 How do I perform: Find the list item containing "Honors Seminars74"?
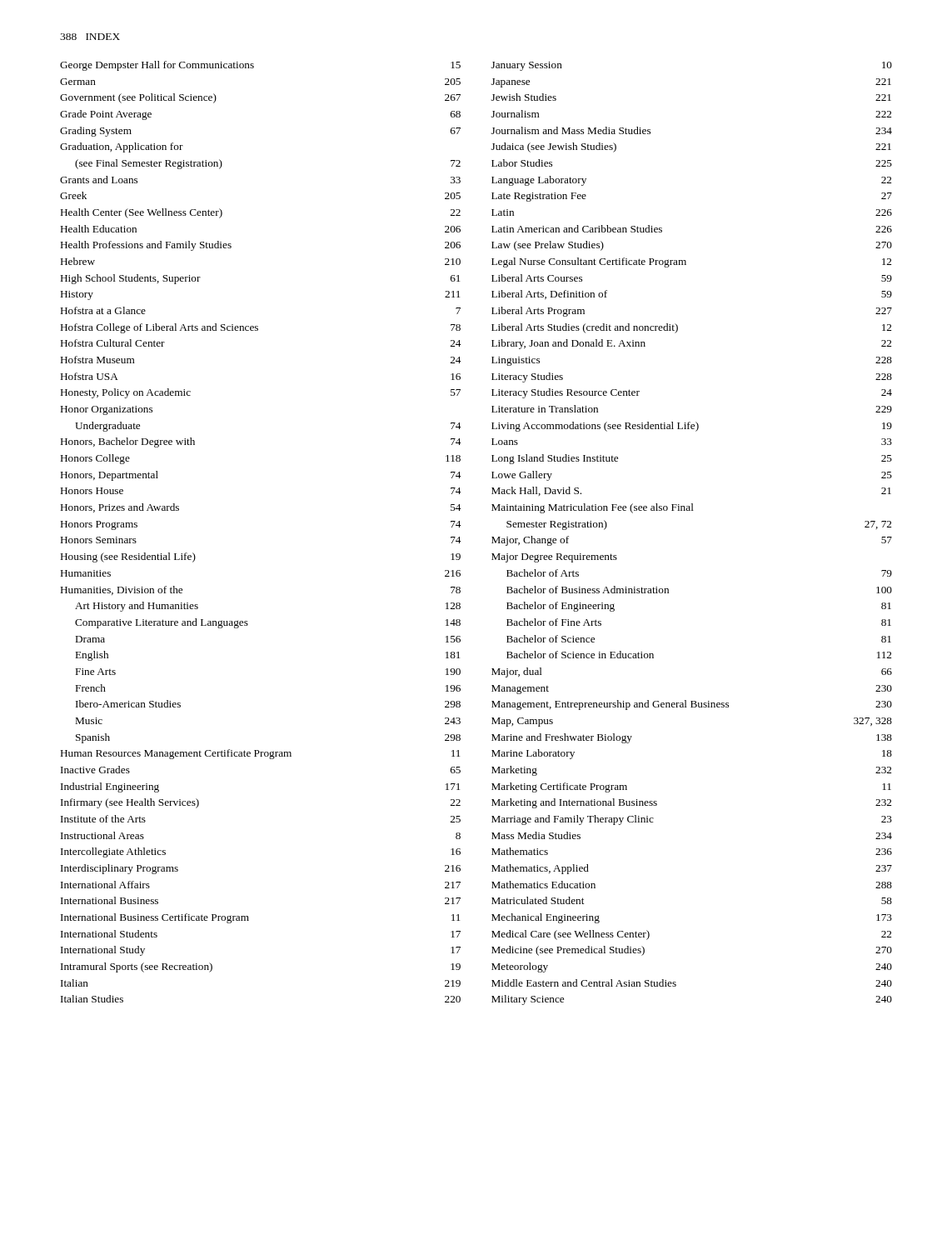point(98,540)
